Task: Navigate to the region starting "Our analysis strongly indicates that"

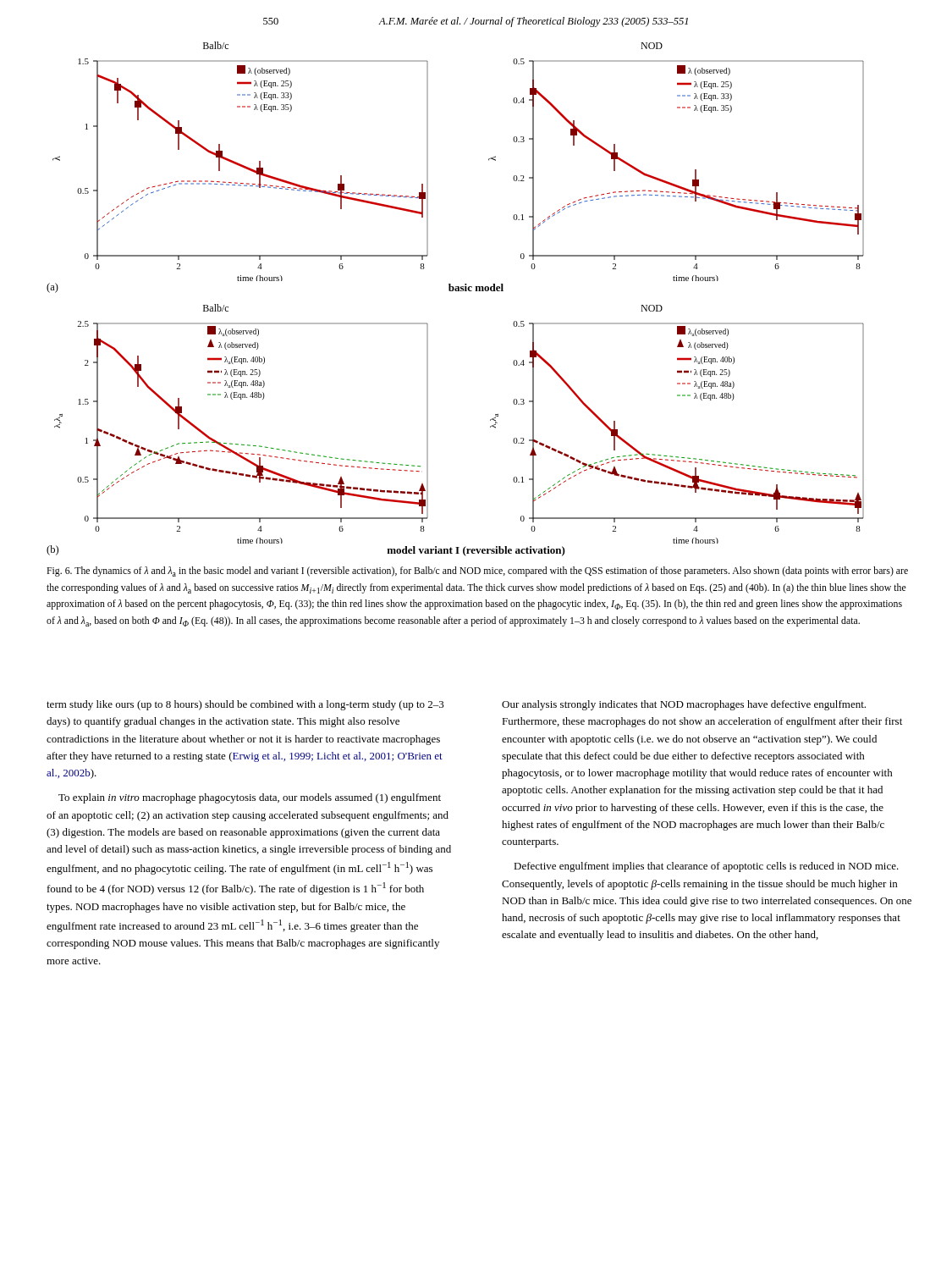Action: (x=708, y=820)
